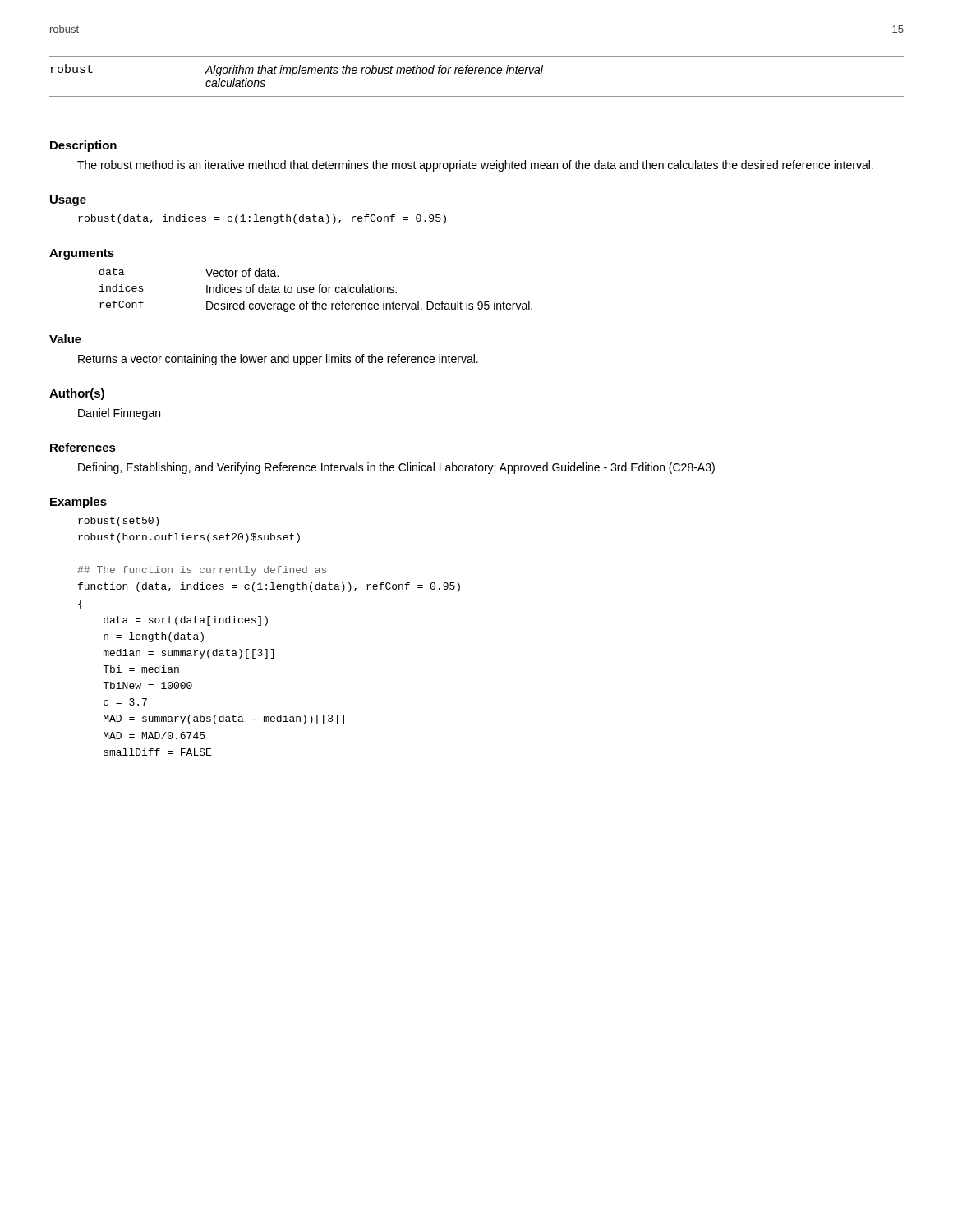Image resolution: width=953 pixels, height=1232 pixels.
Task: Locate the block of text that opens with "robust(set50) robust(horn.outliers(set20)$subset) ## The function is currently"
Action: (x=270, y=637)
